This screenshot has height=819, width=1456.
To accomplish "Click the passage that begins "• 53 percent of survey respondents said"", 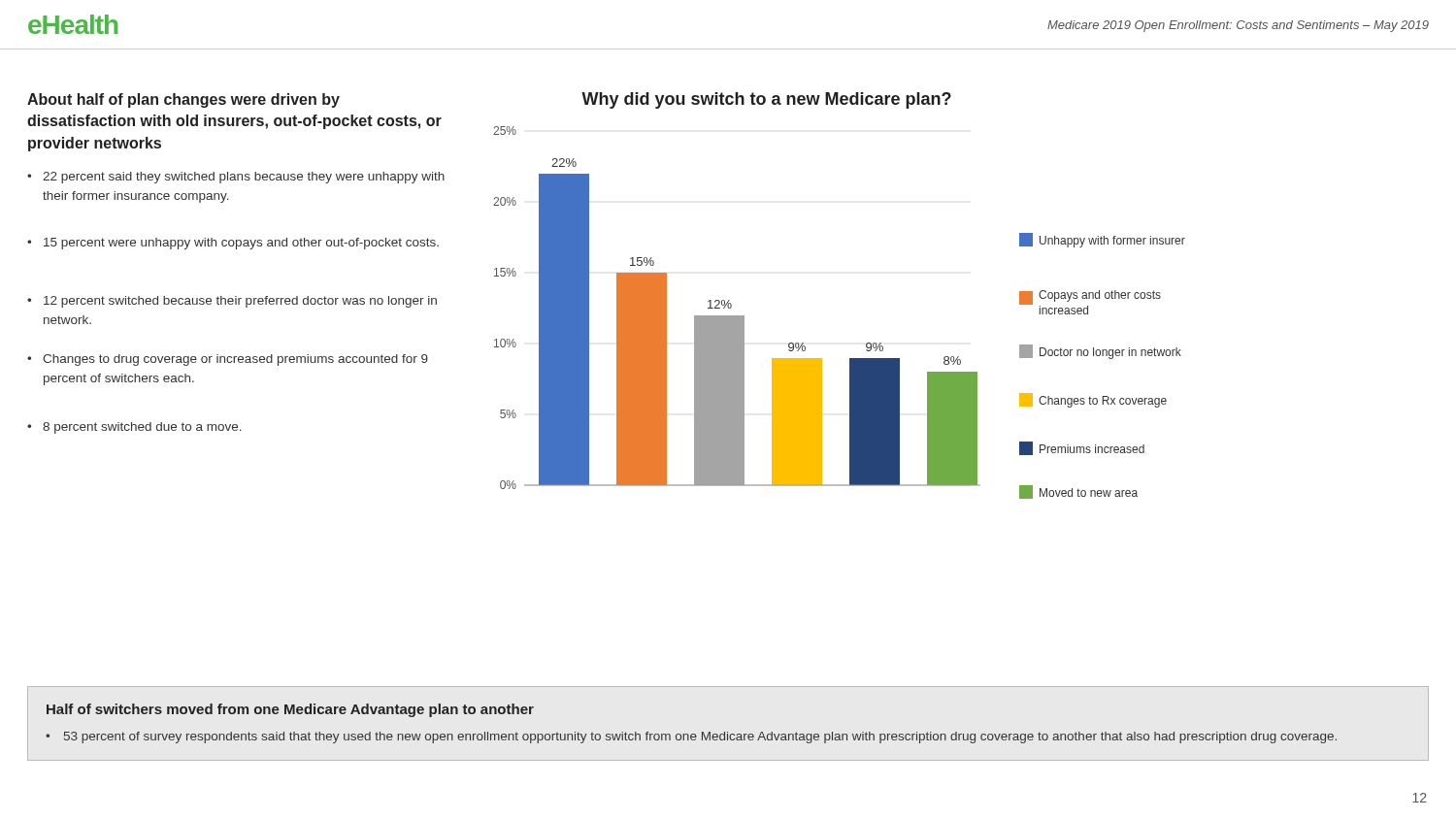I will (692, 736).
